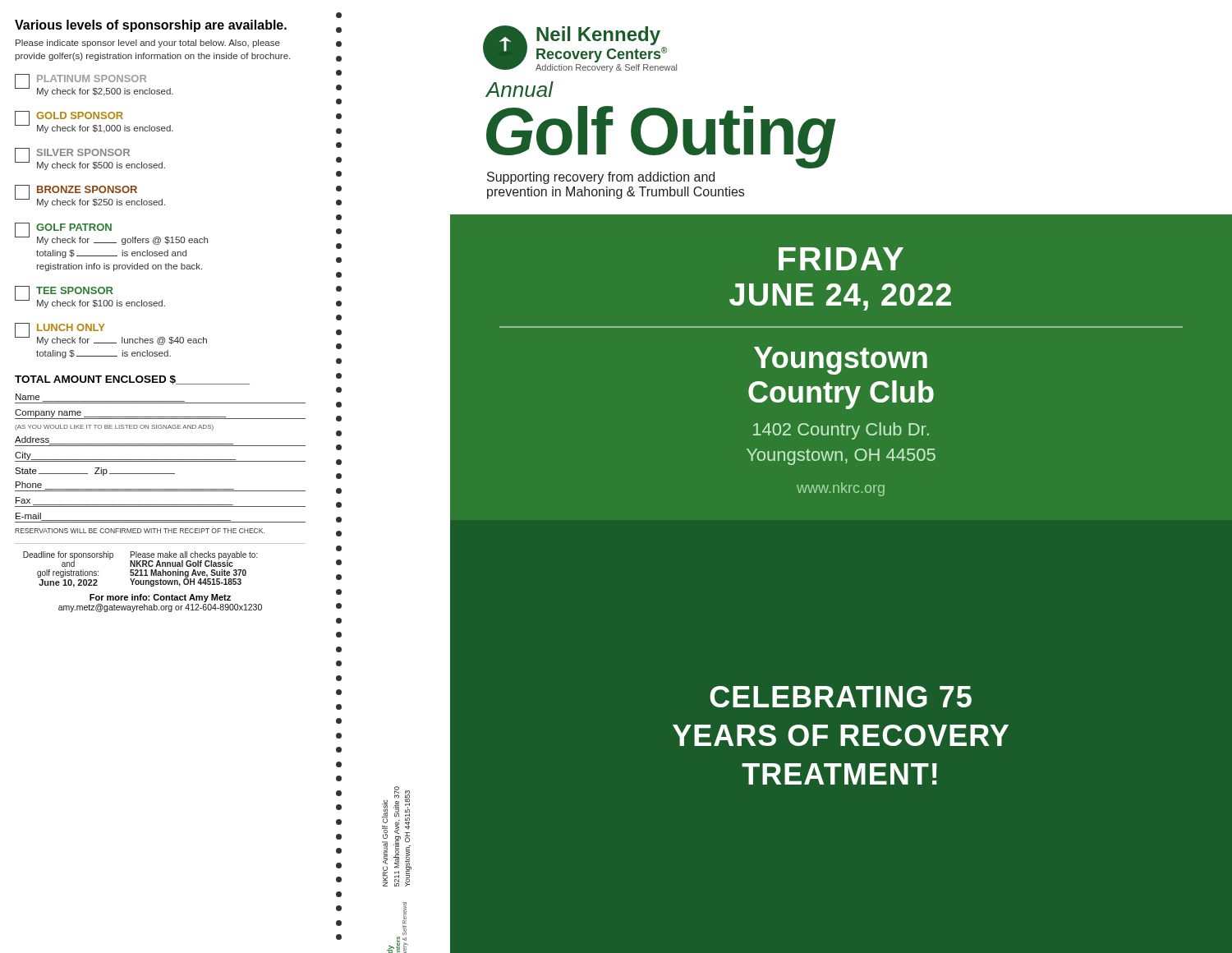Locate the block of text that opens with "TEE SPONSOR My check for"

click(90, 299)
